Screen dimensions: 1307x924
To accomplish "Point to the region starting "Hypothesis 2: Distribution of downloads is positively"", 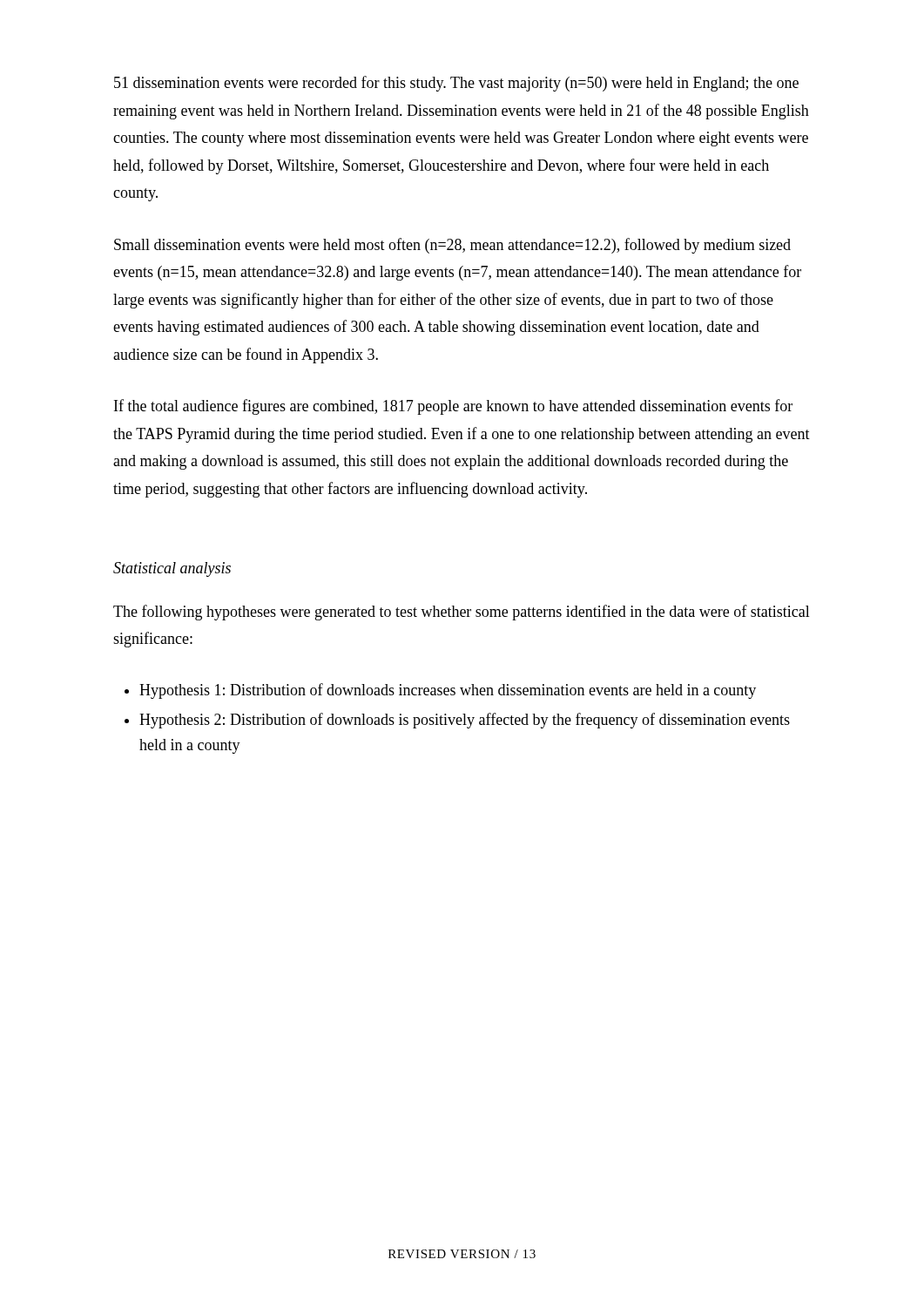I will 465,733.
